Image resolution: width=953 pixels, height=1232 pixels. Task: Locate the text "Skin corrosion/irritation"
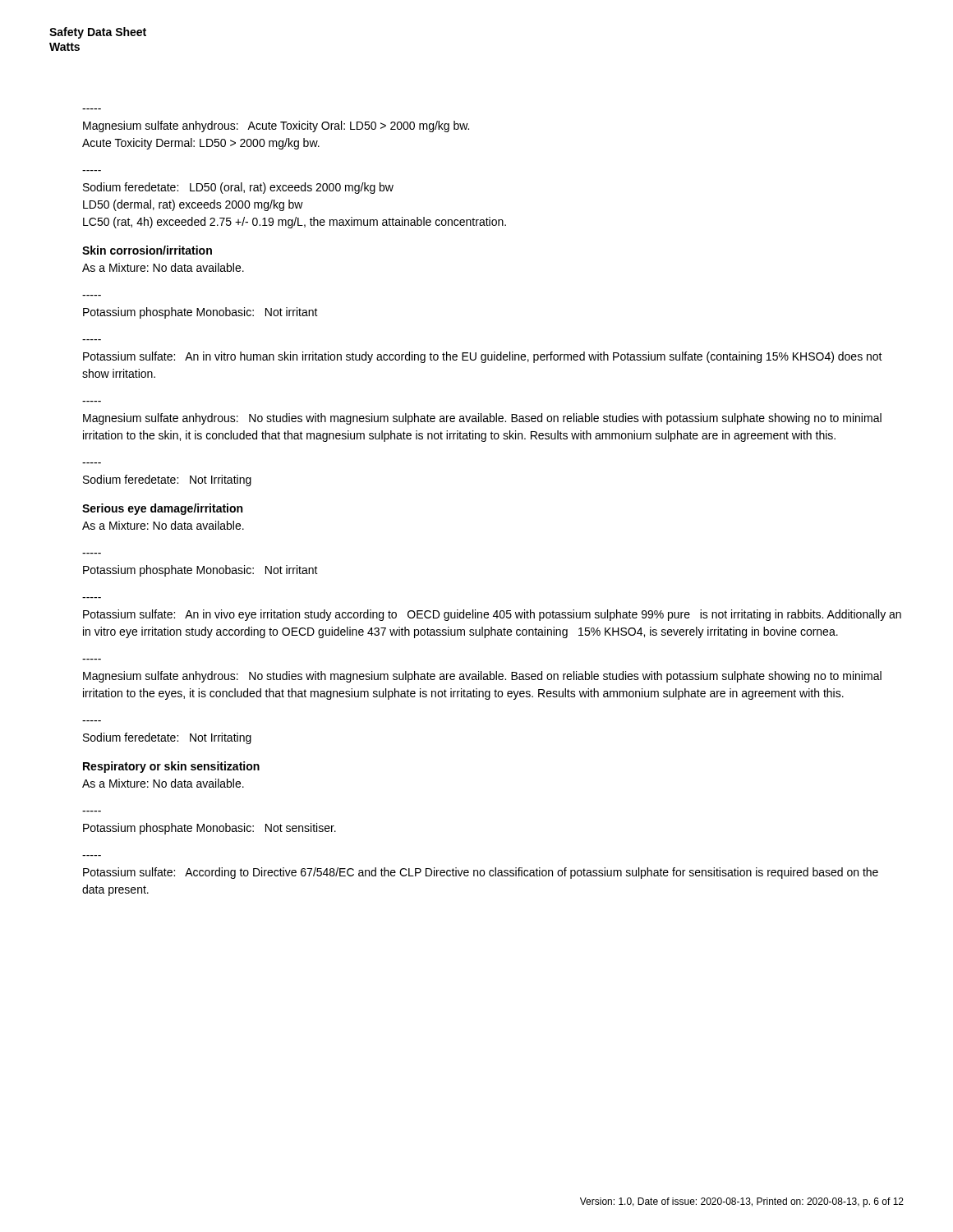(x=147, y=251)
